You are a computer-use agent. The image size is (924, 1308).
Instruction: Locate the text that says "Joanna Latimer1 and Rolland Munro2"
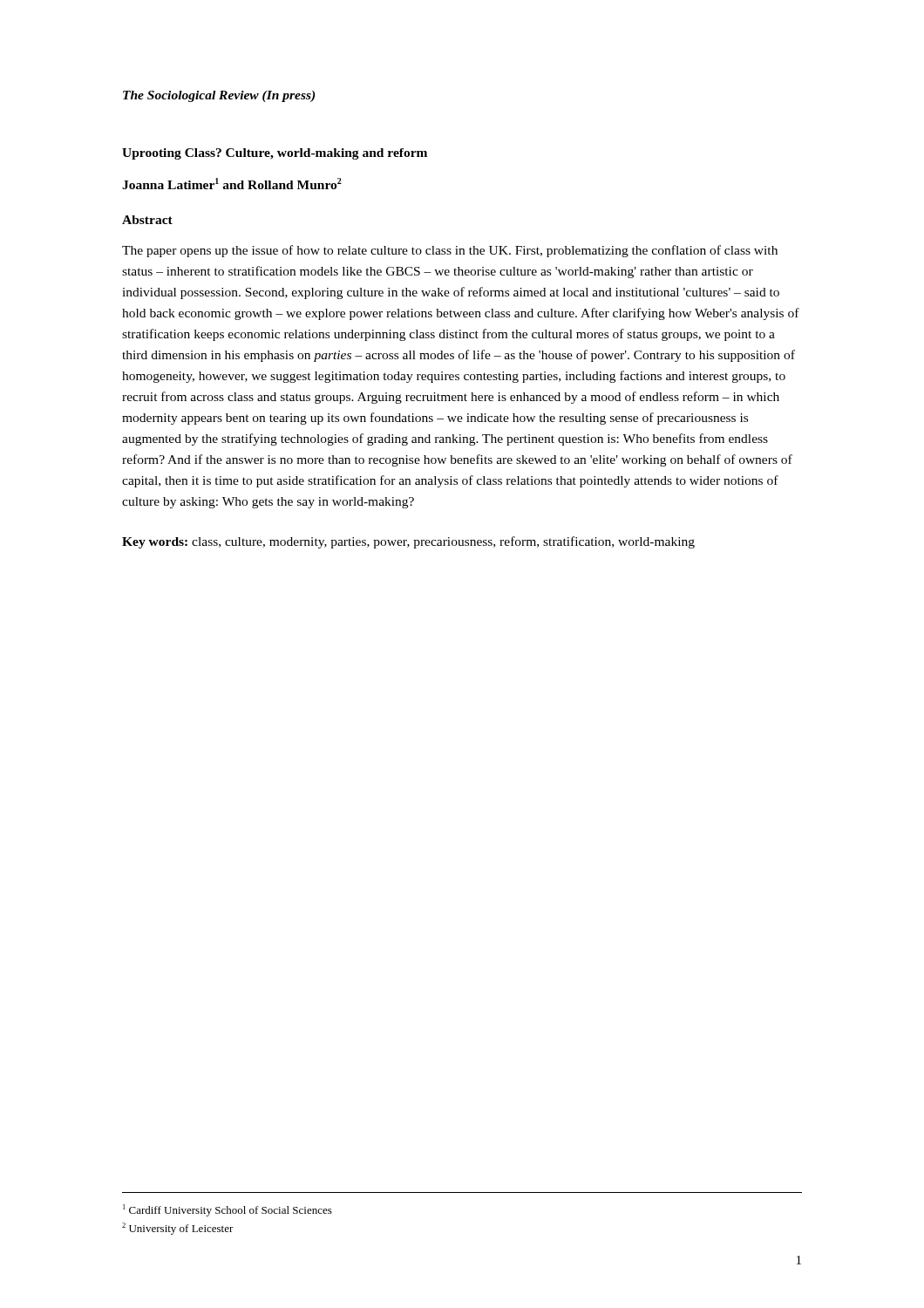click(x=232, y=184)
